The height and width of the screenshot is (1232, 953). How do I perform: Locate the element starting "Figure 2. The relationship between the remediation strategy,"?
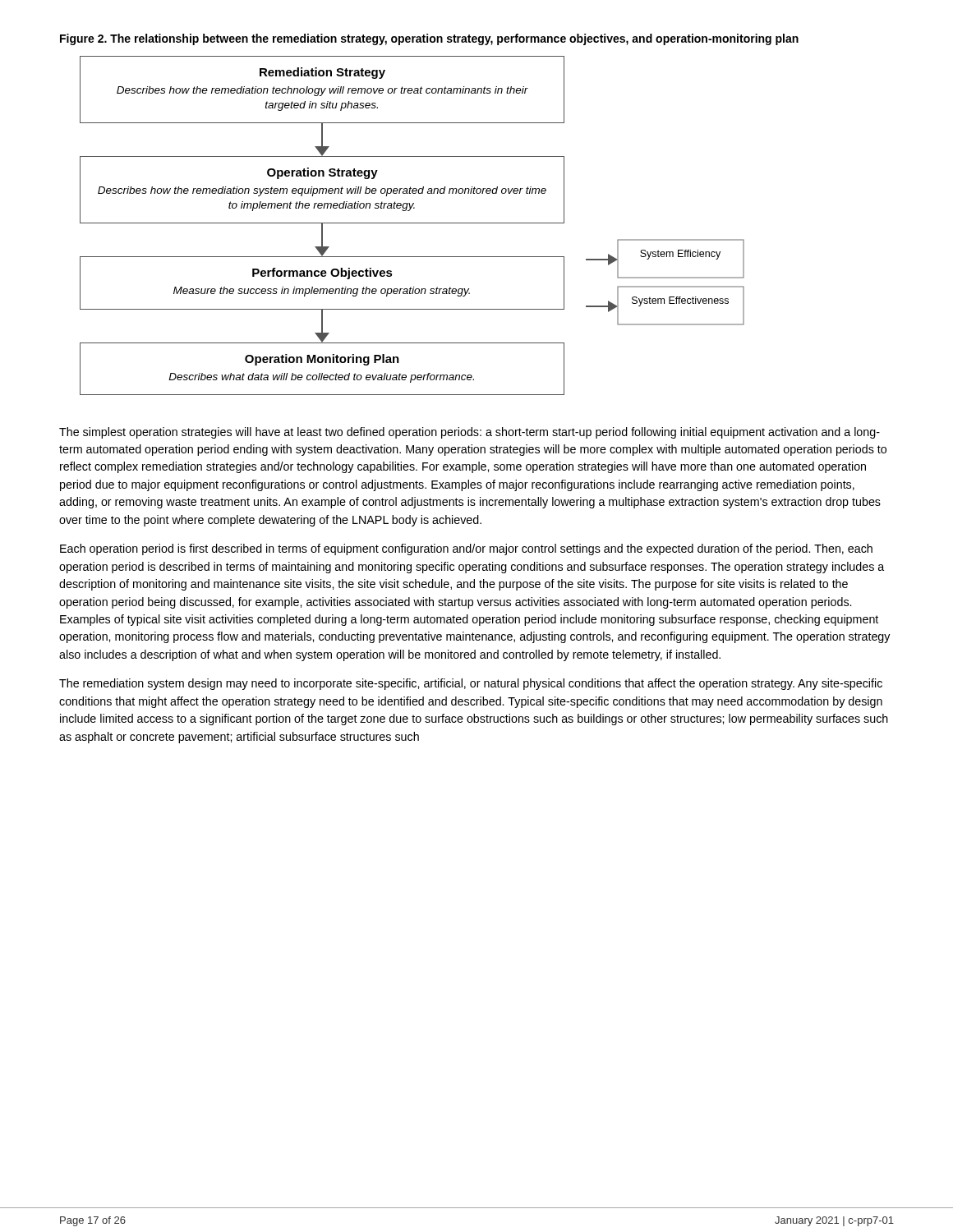[429, 39]
